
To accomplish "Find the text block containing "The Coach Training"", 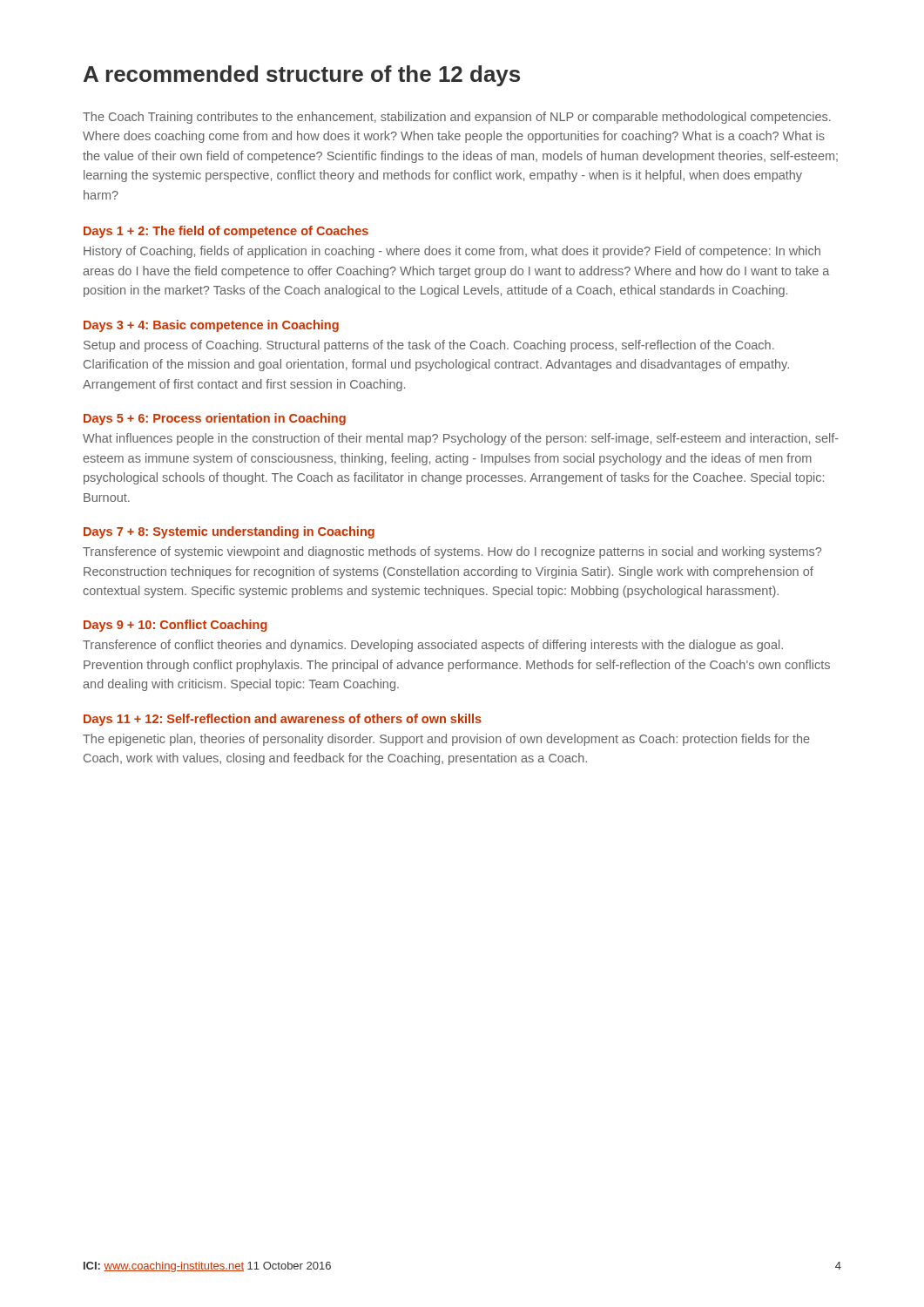I will (x=461, y=156).
